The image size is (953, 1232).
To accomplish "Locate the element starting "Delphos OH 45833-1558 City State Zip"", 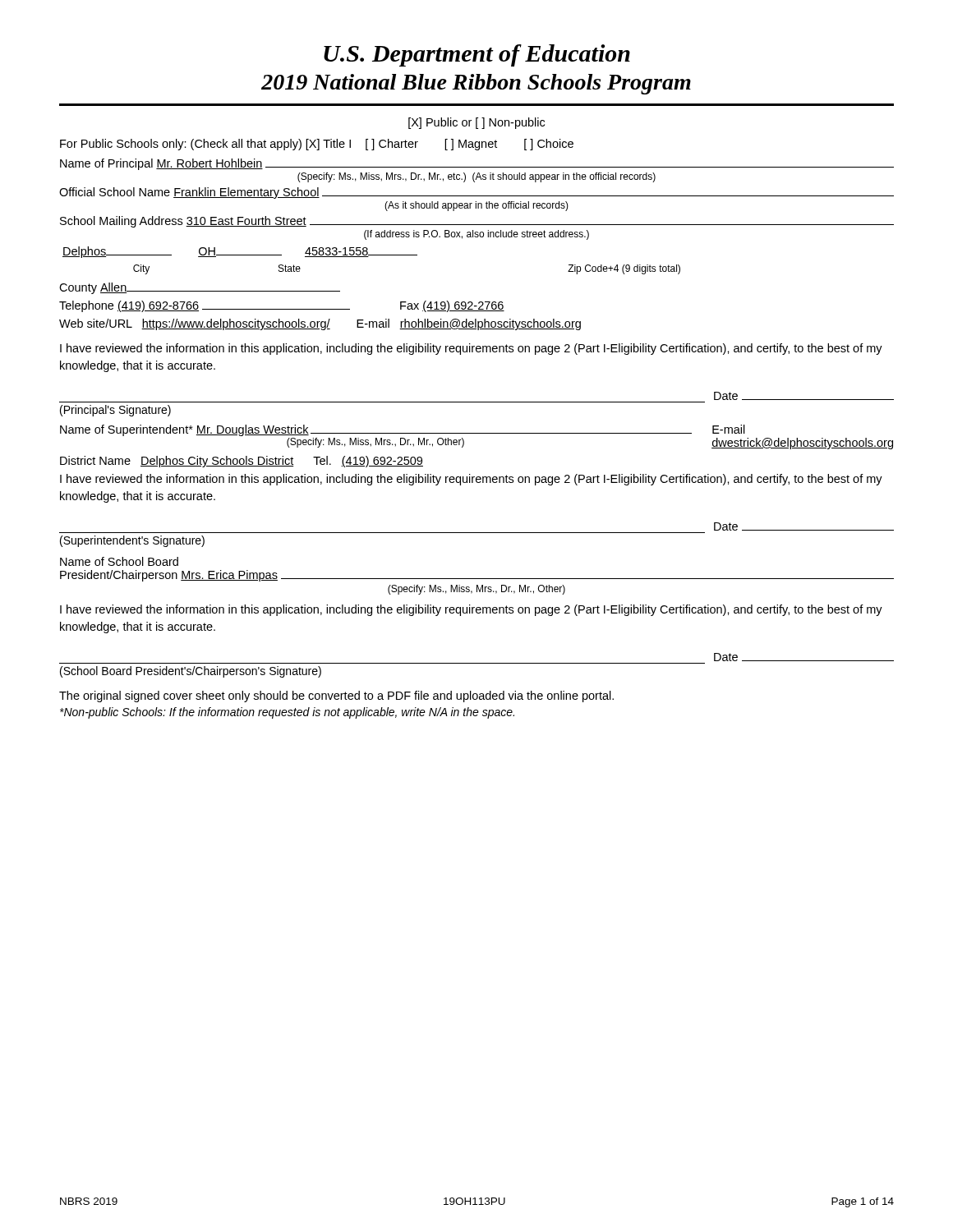I will point(240,252).
